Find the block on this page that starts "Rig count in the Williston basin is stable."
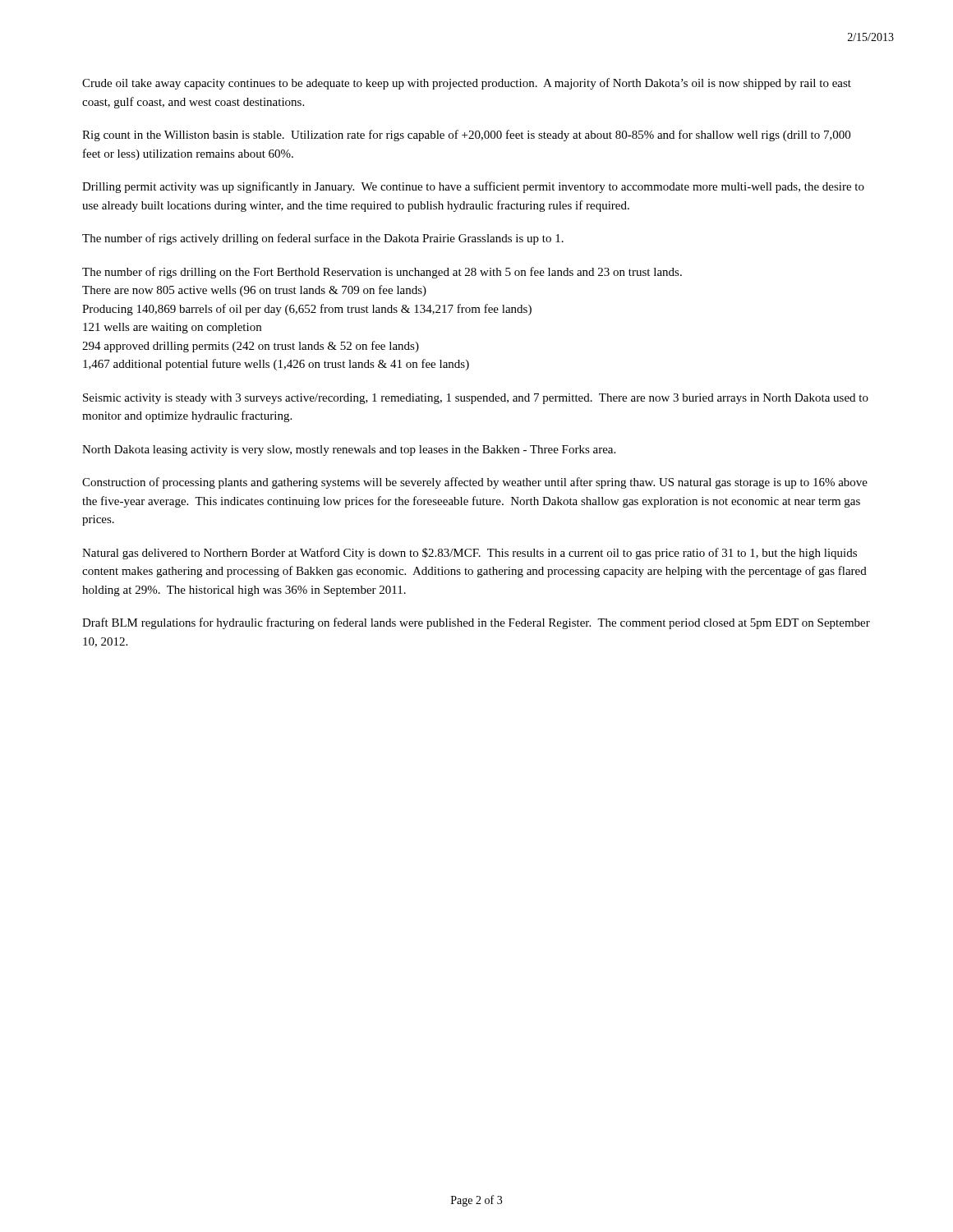The width and height of the screenshot is (953, 1232). tap(467, 144)
